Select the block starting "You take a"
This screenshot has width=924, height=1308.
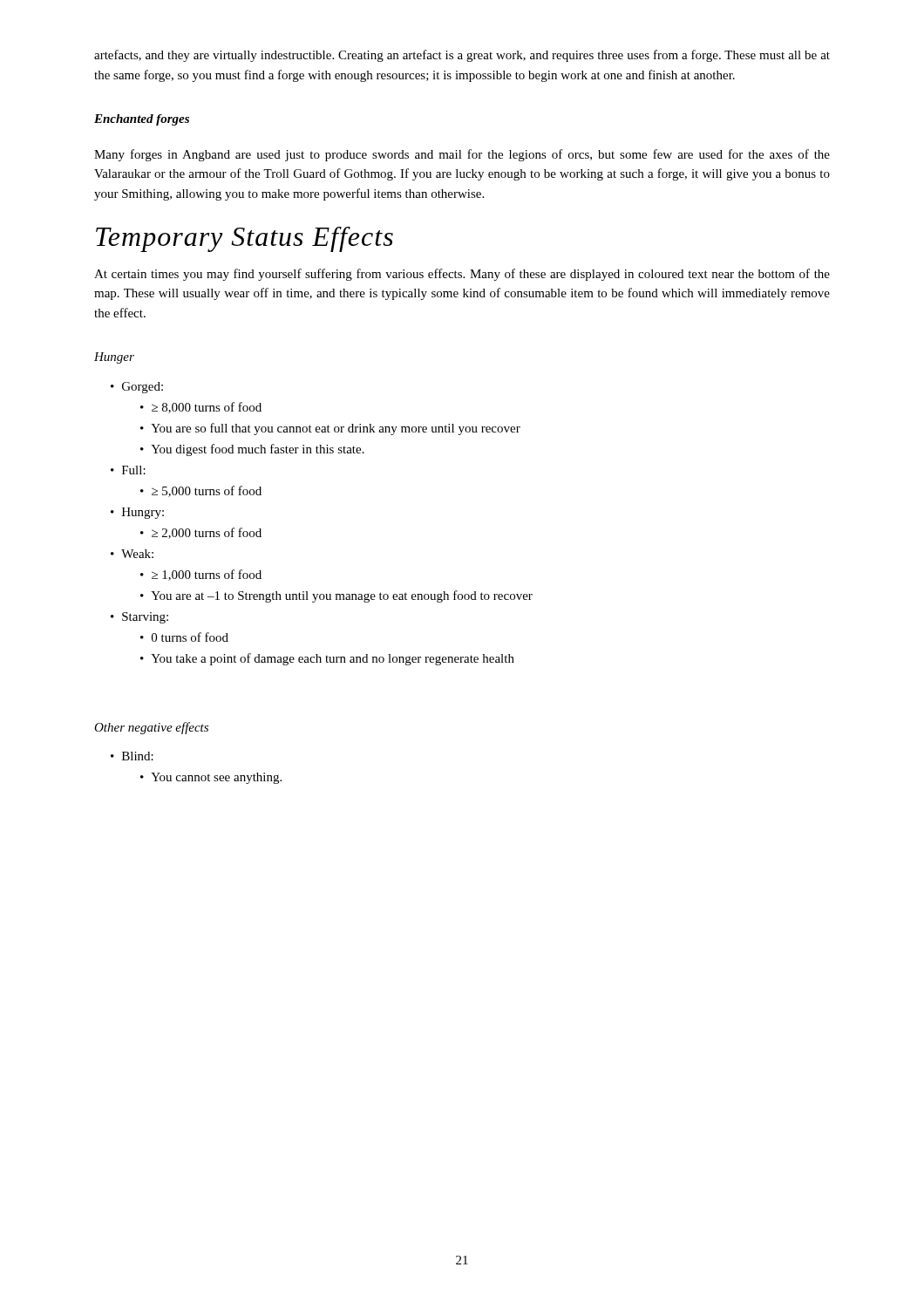462,658
